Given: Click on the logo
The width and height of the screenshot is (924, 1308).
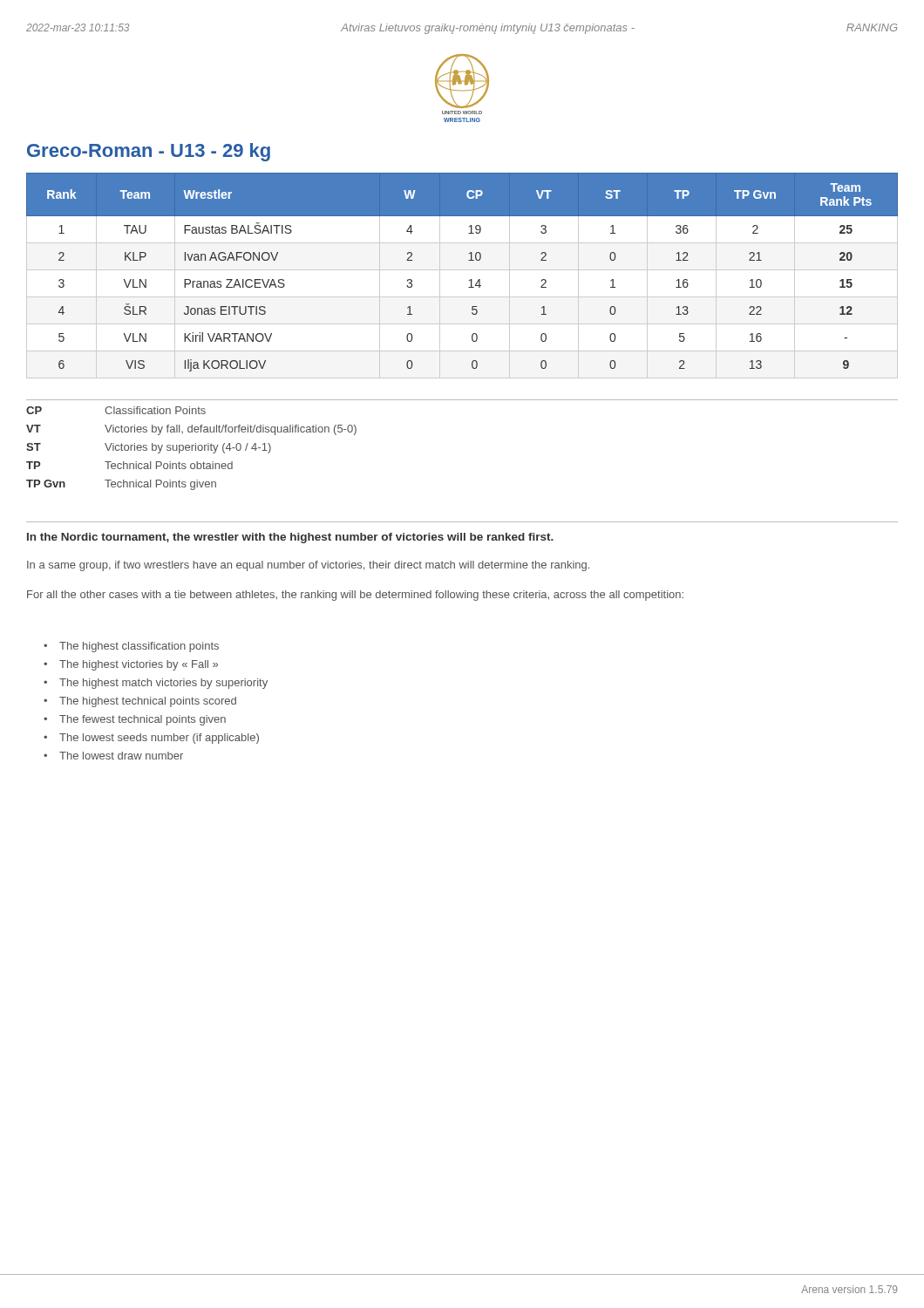Looking at the screenshot, I should 462,87.
